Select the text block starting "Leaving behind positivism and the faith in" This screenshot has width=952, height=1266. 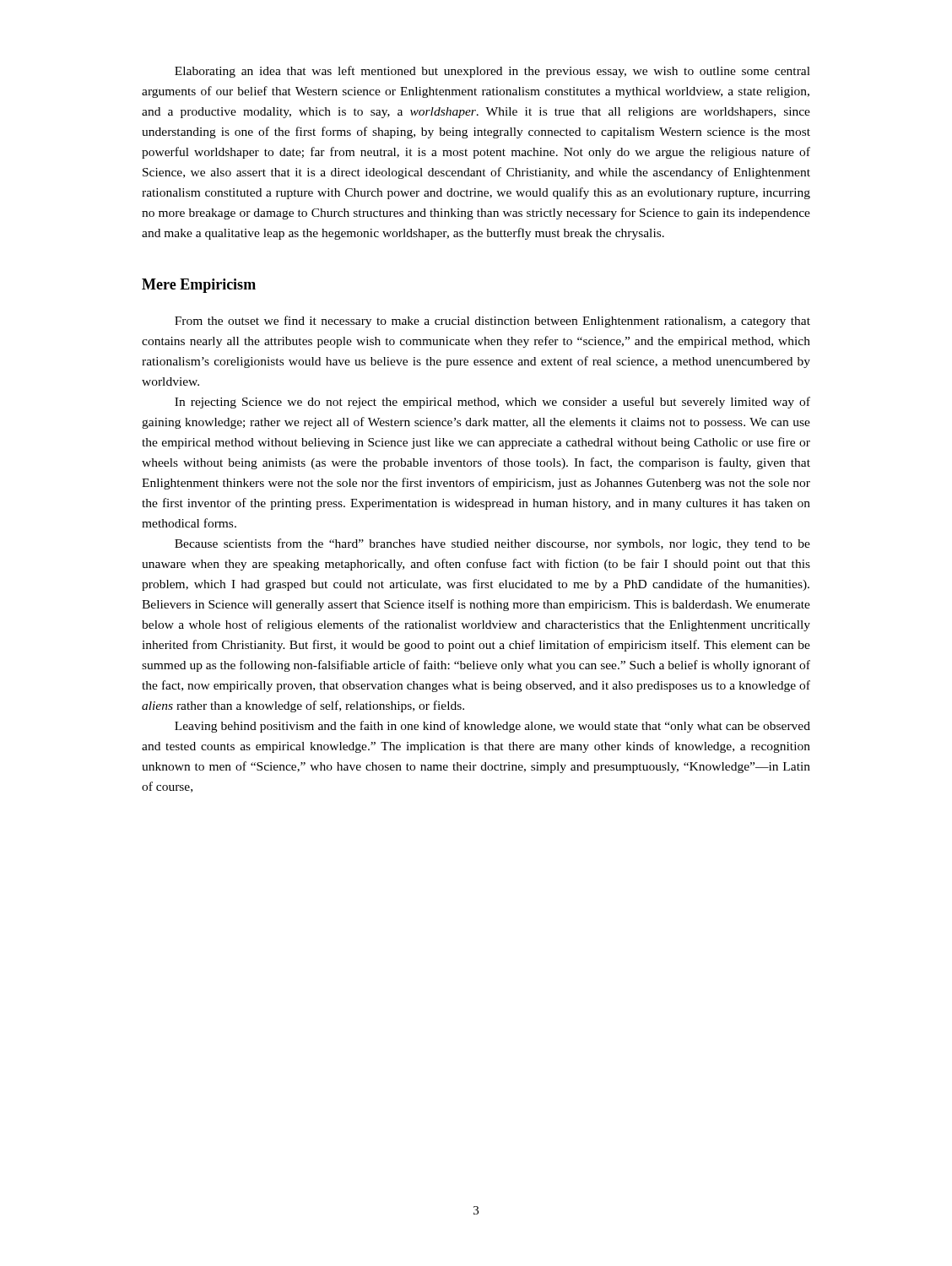click(x=476, y=757)
